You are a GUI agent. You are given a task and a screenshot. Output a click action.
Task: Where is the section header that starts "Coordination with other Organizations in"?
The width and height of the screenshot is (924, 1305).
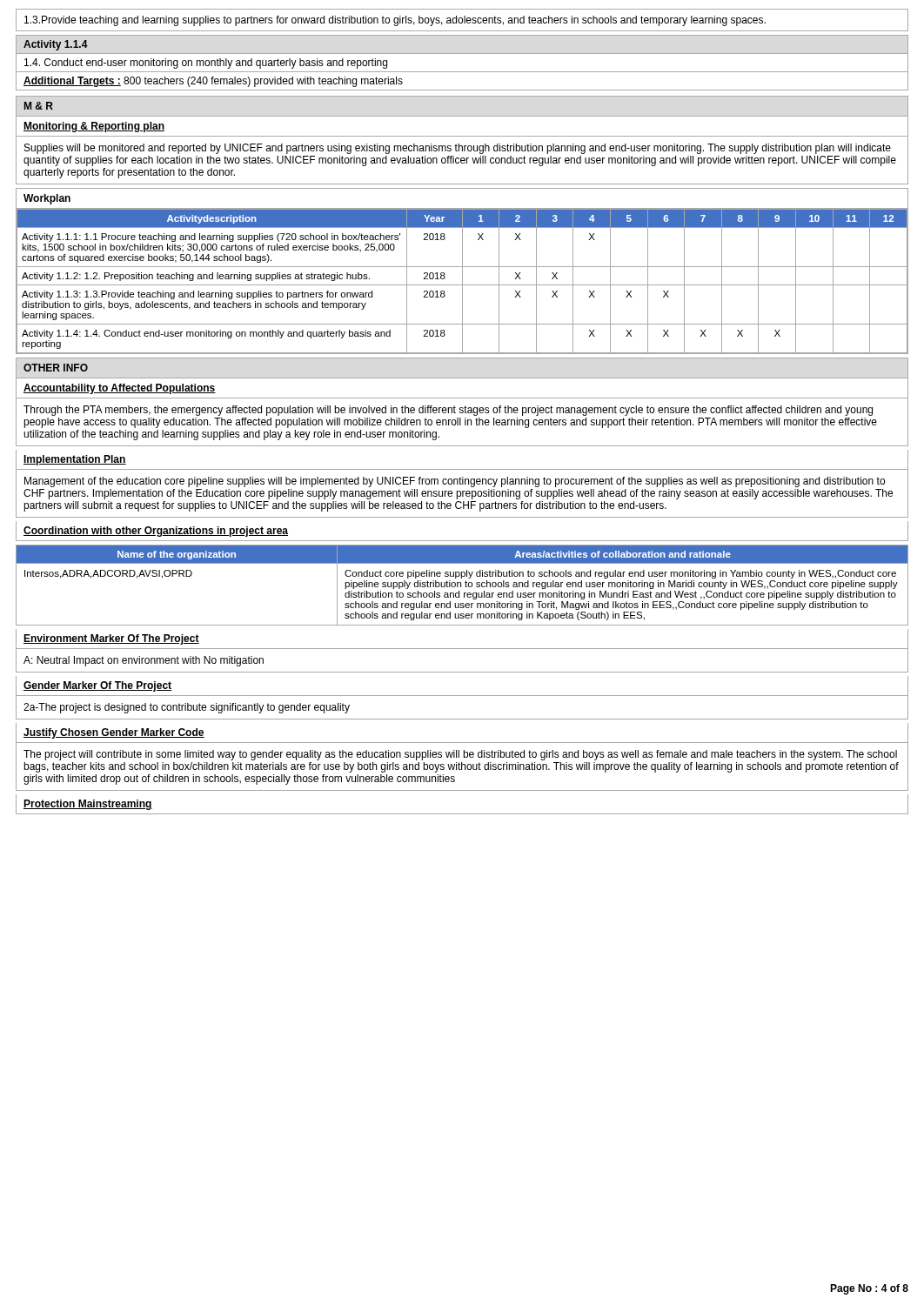tap(156, 531)
